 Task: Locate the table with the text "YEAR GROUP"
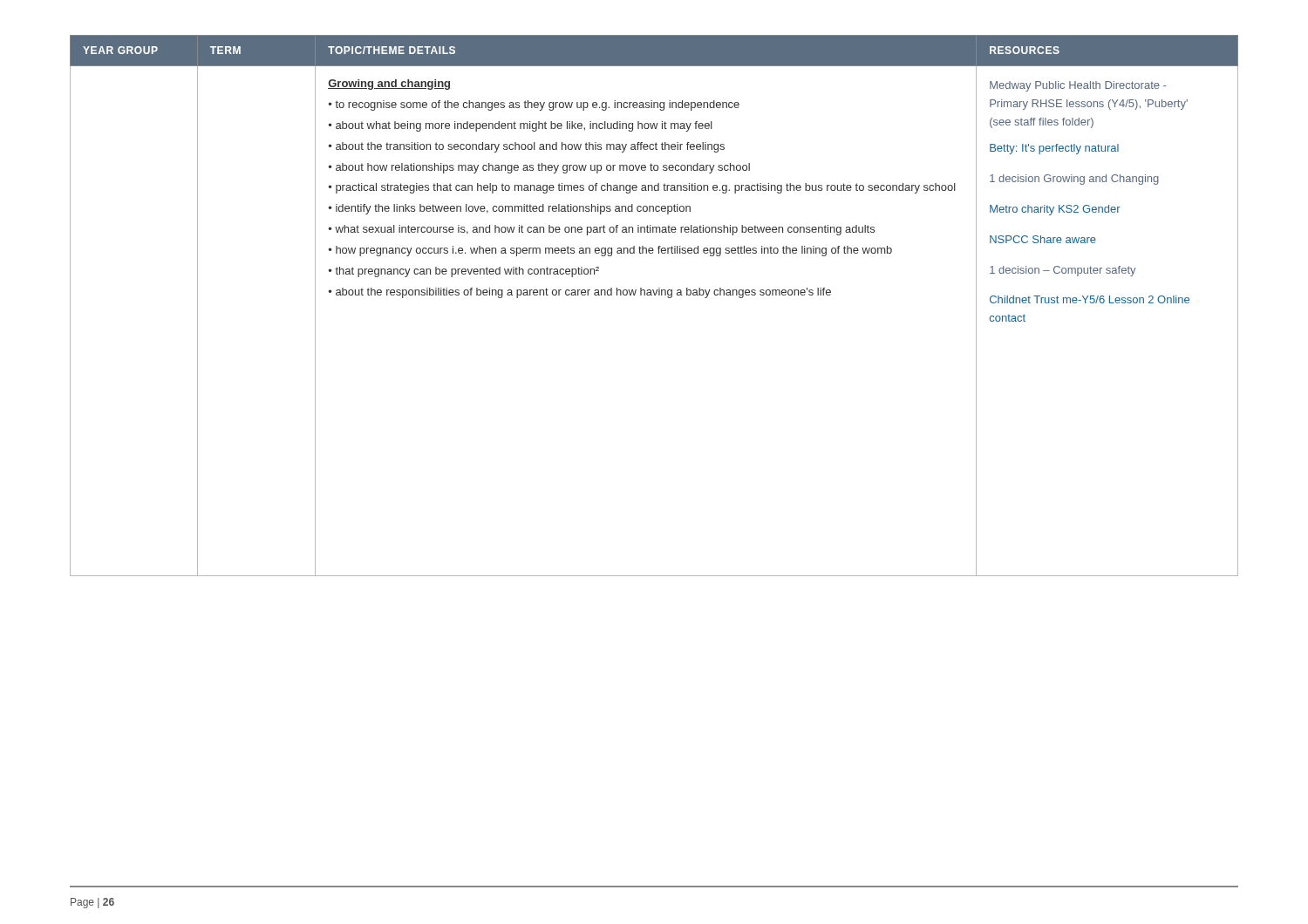pos(654,306)
